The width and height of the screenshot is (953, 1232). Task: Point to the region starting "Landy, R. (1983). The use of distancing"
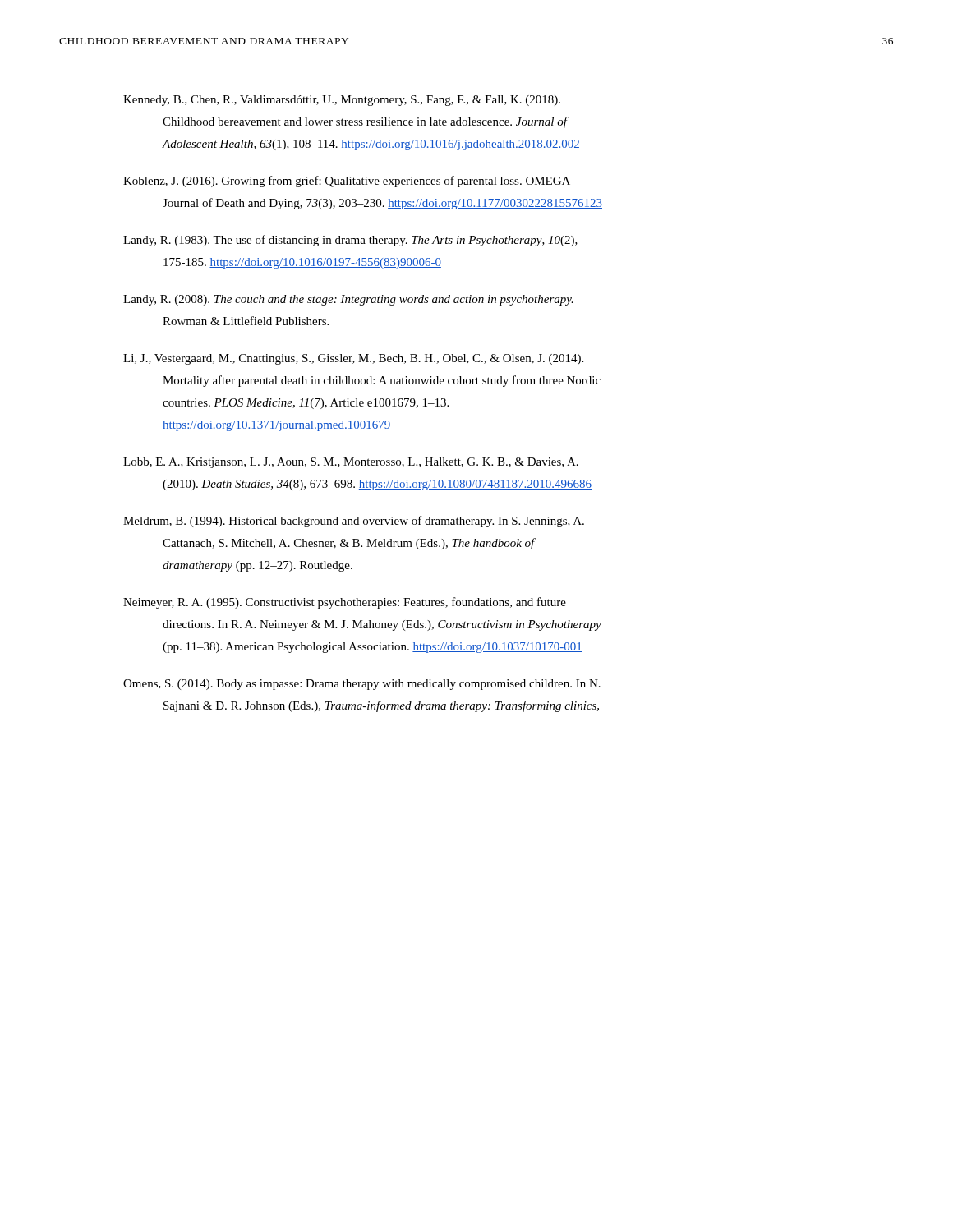tap(494, 251)
